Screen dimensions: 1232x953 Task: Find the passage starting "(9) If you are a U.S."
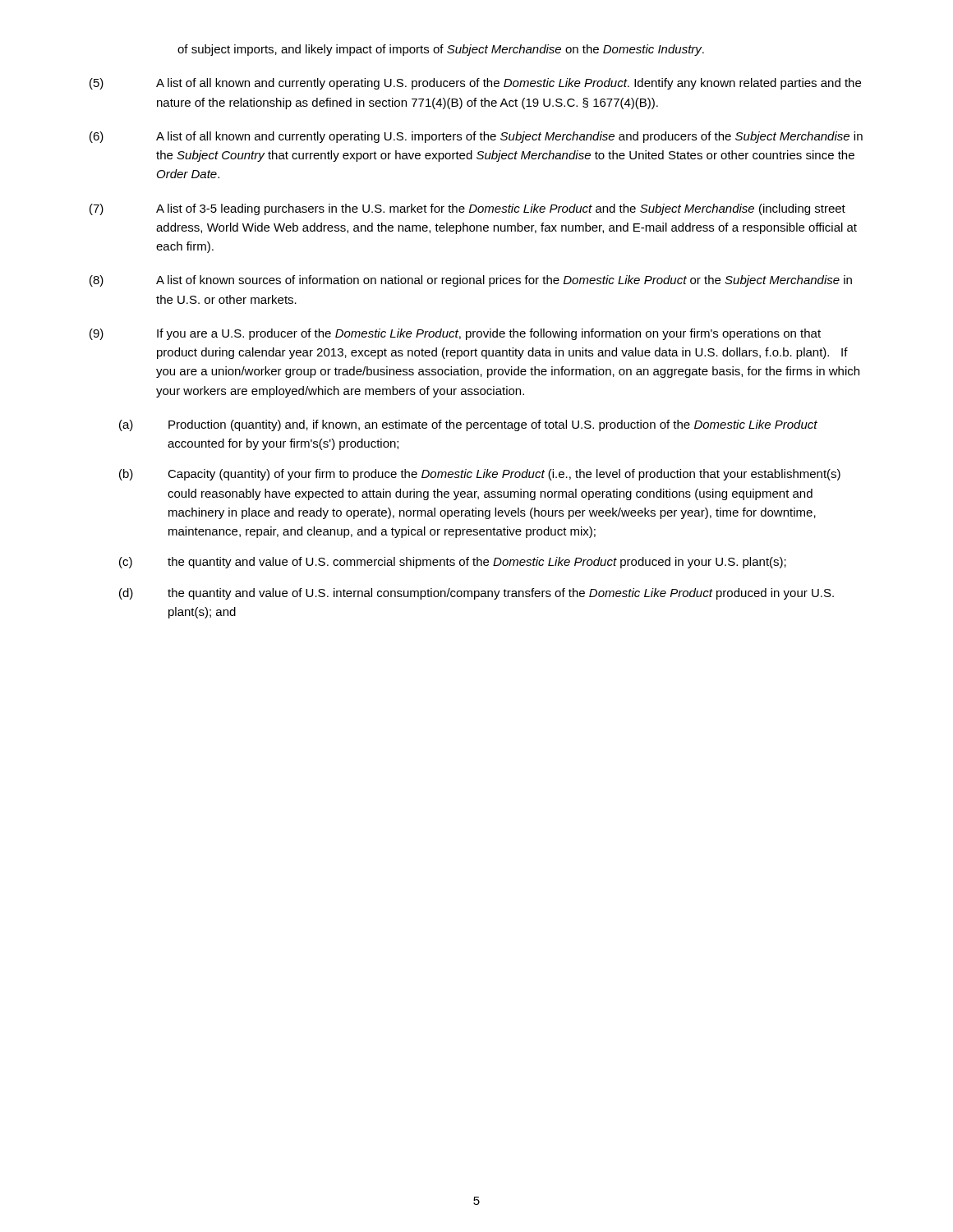tap(476, 362)
